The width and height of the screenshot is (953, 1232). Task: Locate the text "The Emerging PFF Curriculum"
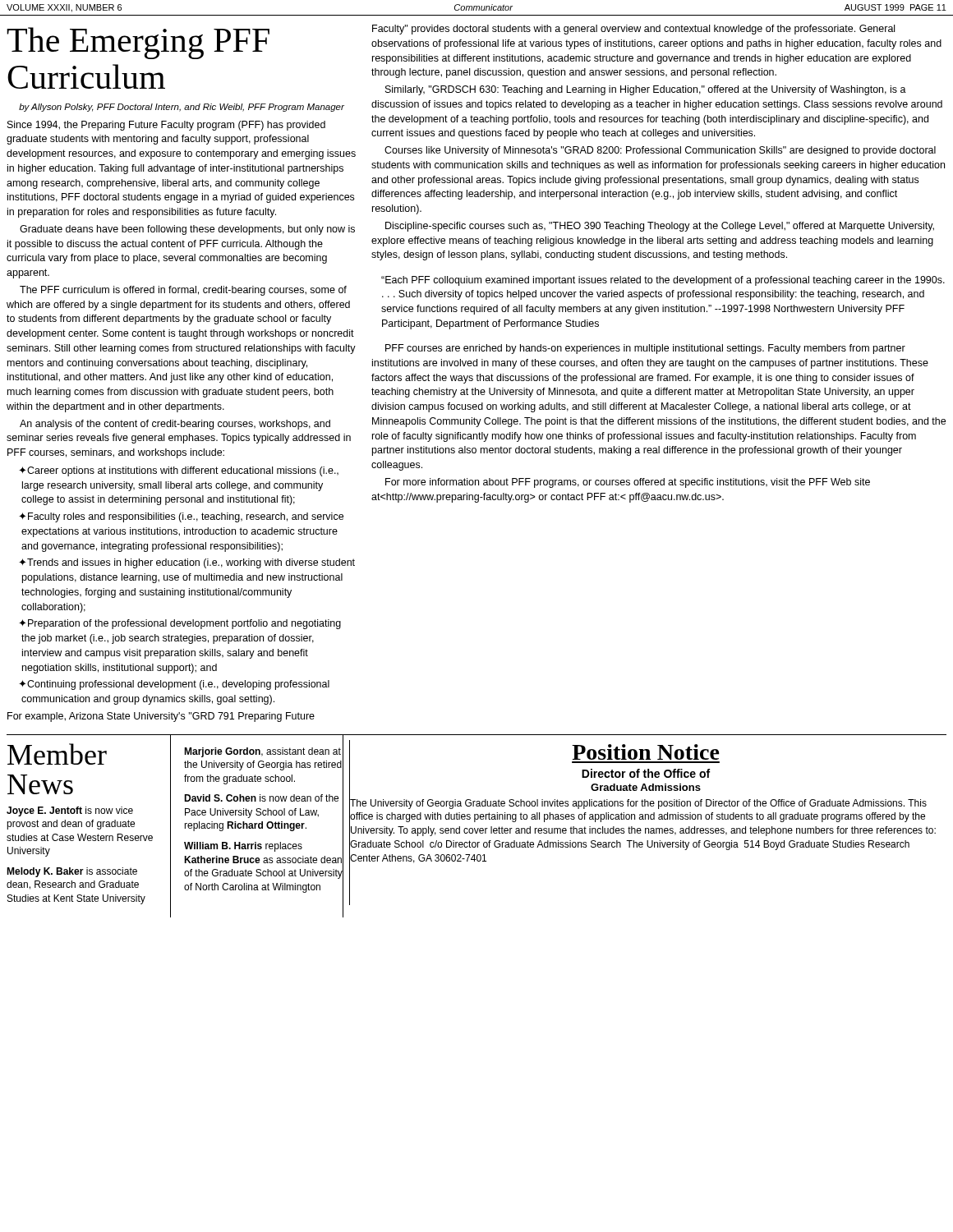pos(139,59)
